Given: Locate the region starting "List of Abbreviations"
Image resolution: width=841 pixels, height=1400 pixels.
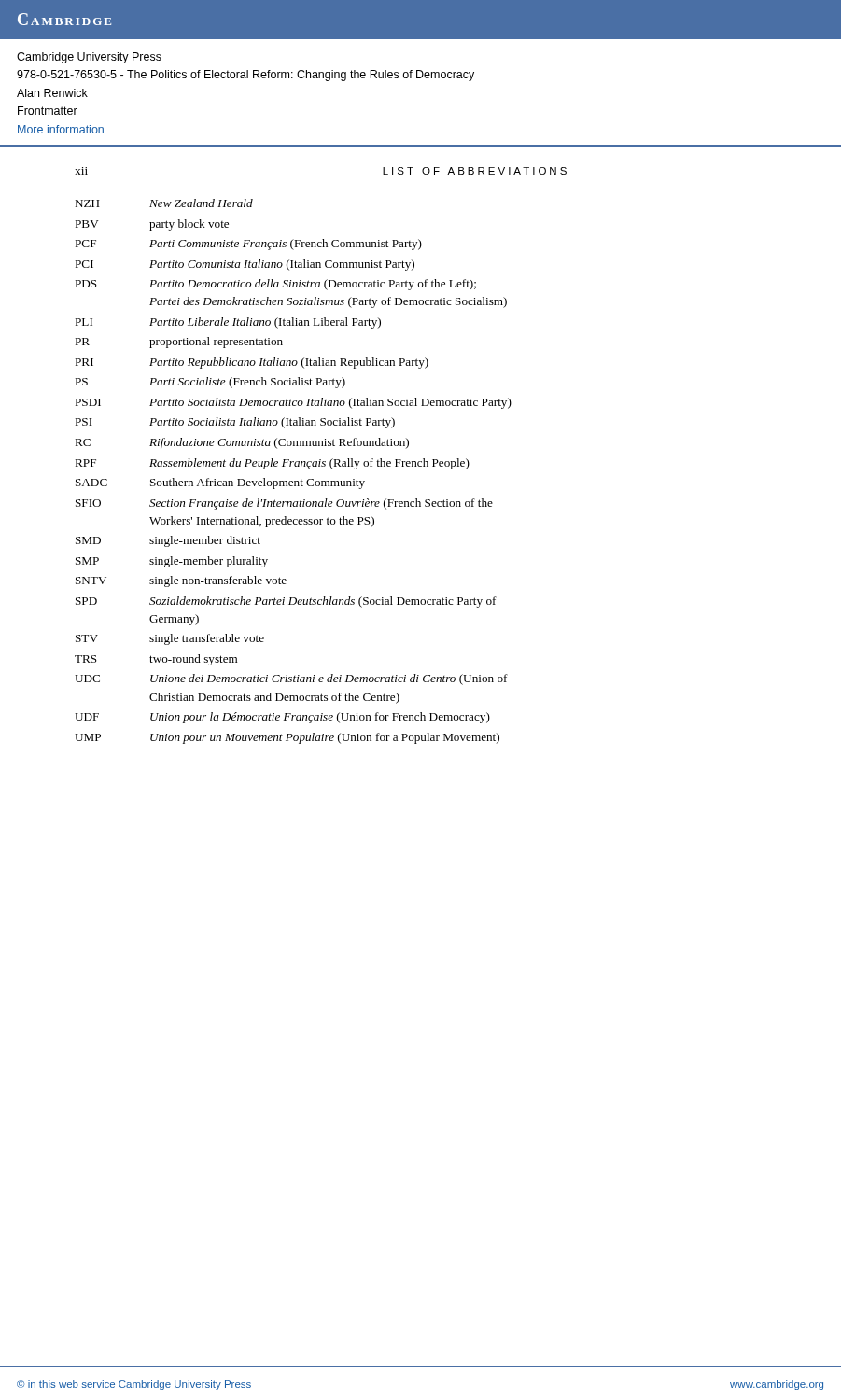Looking at the screenshot, I should 476,171.
